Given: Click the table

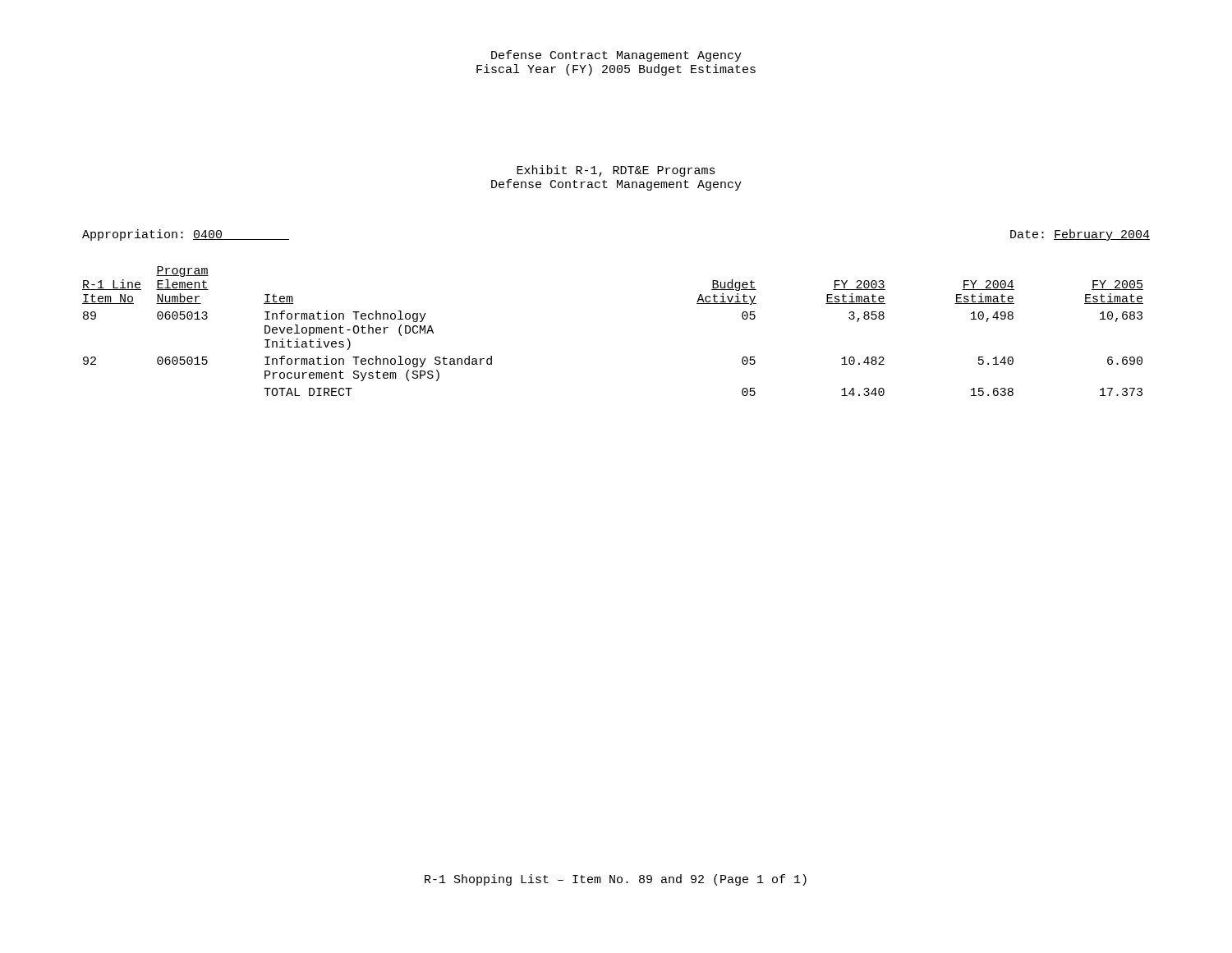Looking at the screenshot, I should [x=616, y=332].
